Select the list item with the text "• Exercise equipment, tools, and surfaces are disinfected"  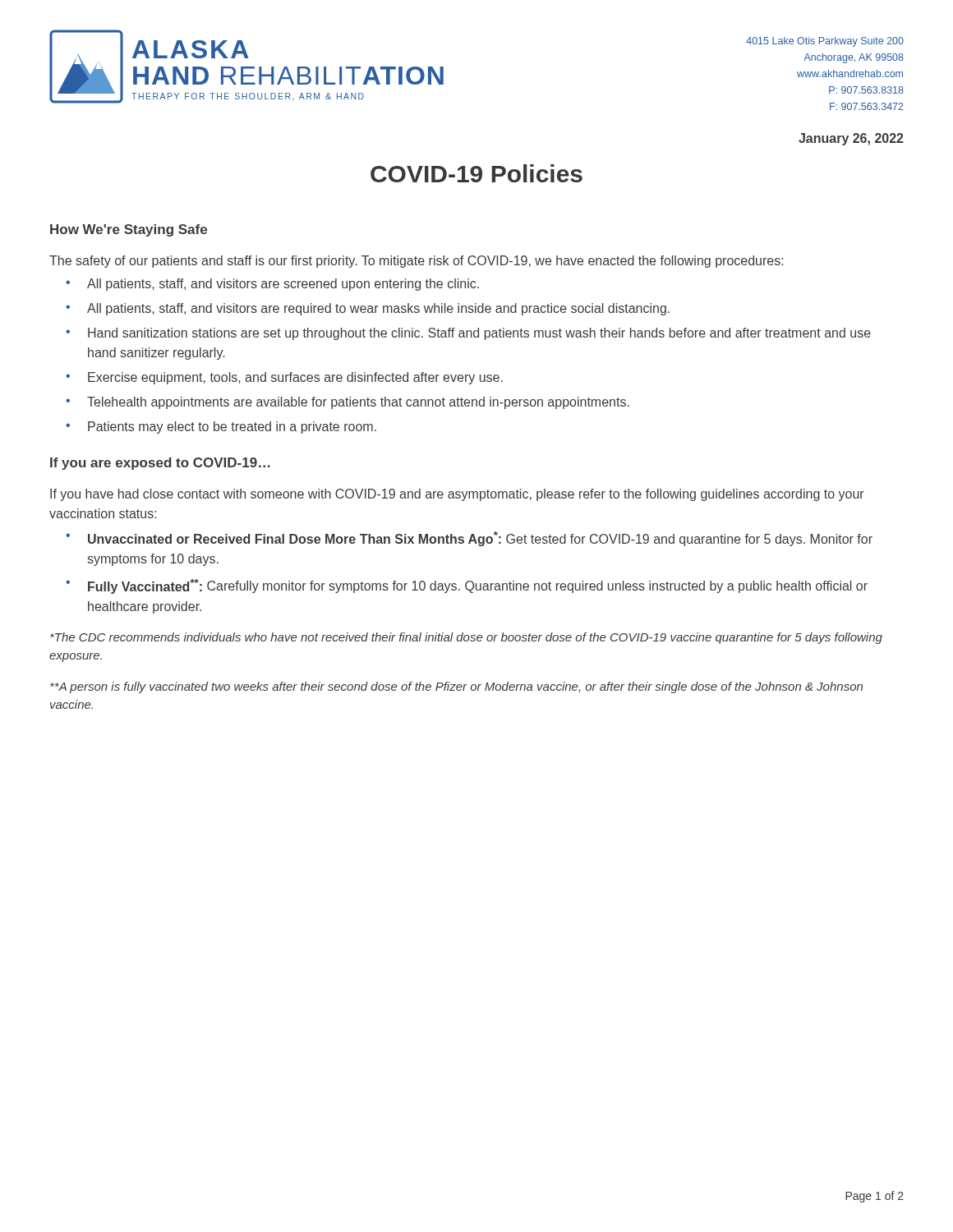(285, 378)
